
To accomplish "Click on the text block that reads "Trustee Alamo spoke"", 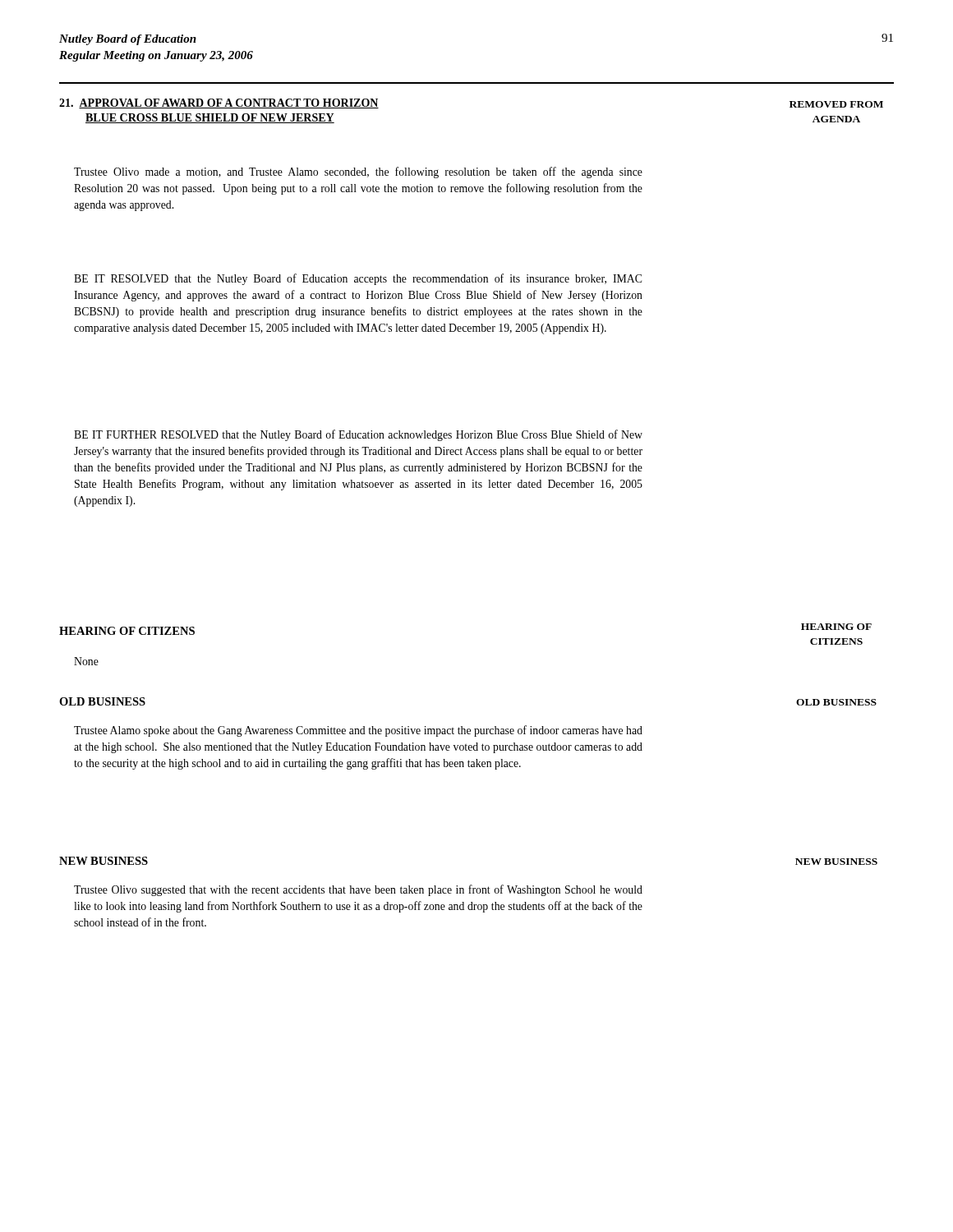I will pyautogui.click(x=358, y=747).
